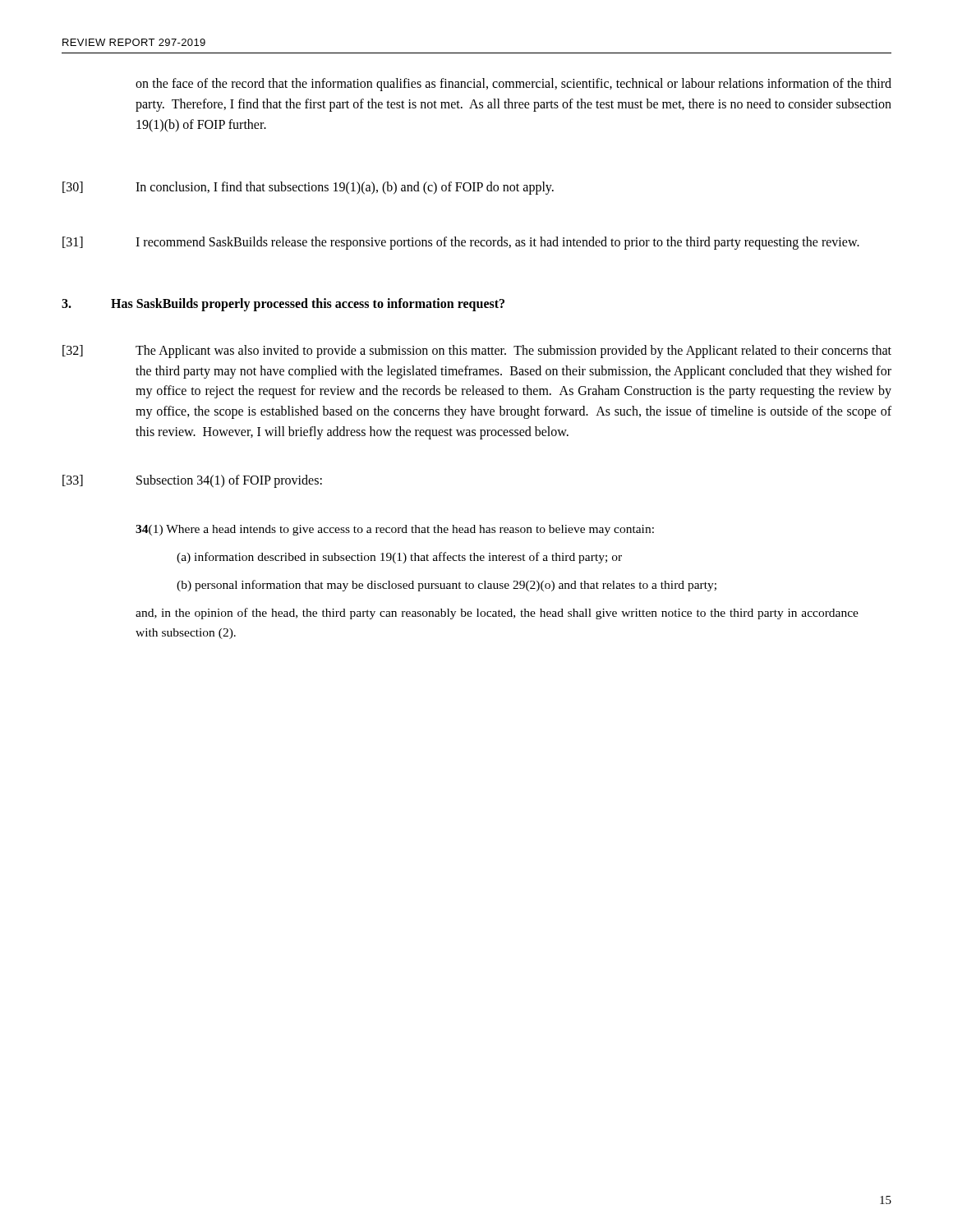The image size is (953, 1232).
Task: Select the text block containing "34(1) Where a head"
Action: [x=497, y=580]
